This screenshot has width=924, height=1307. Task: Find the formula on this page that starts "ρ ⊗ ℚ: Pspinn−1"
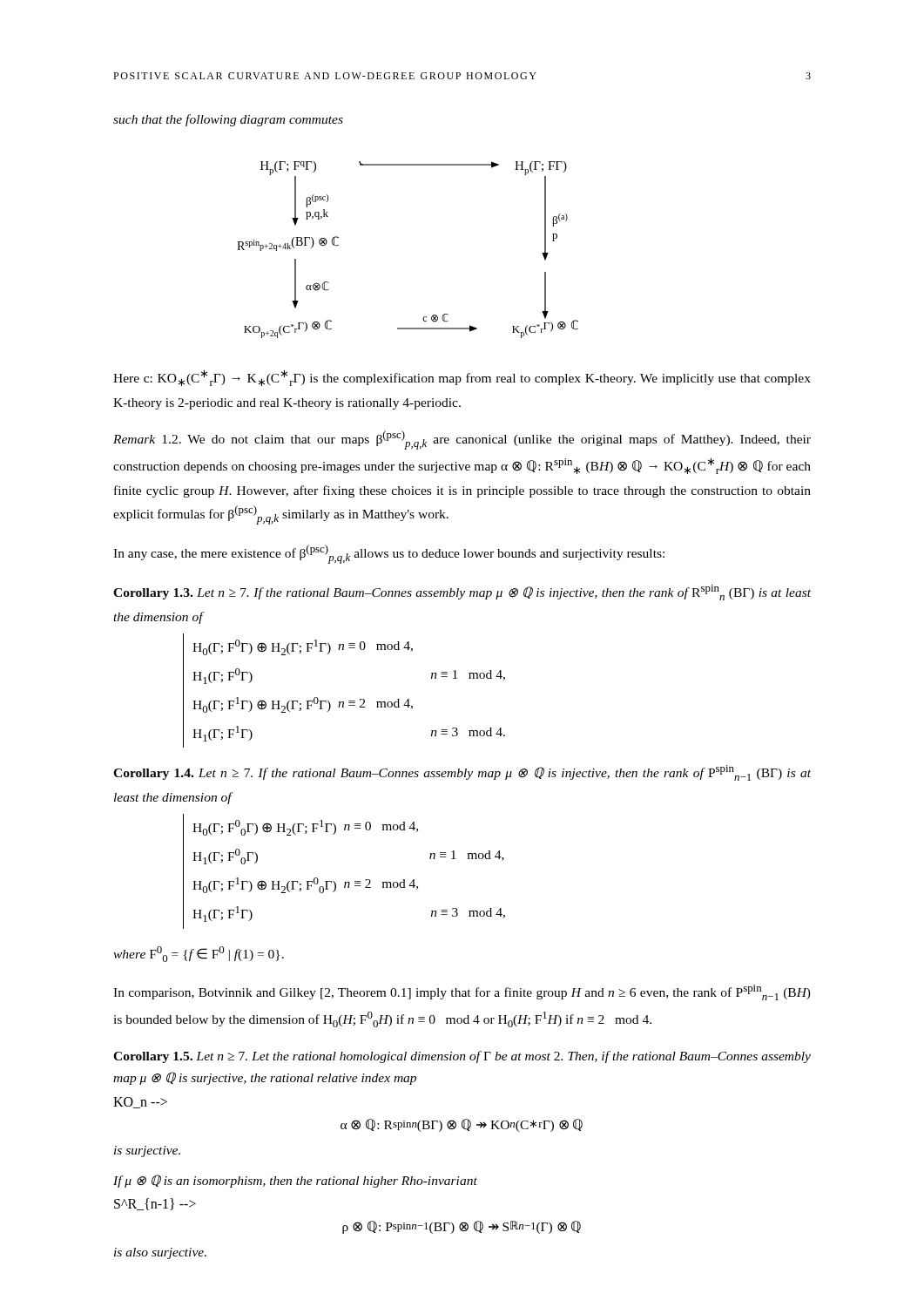pos(462,1227)
